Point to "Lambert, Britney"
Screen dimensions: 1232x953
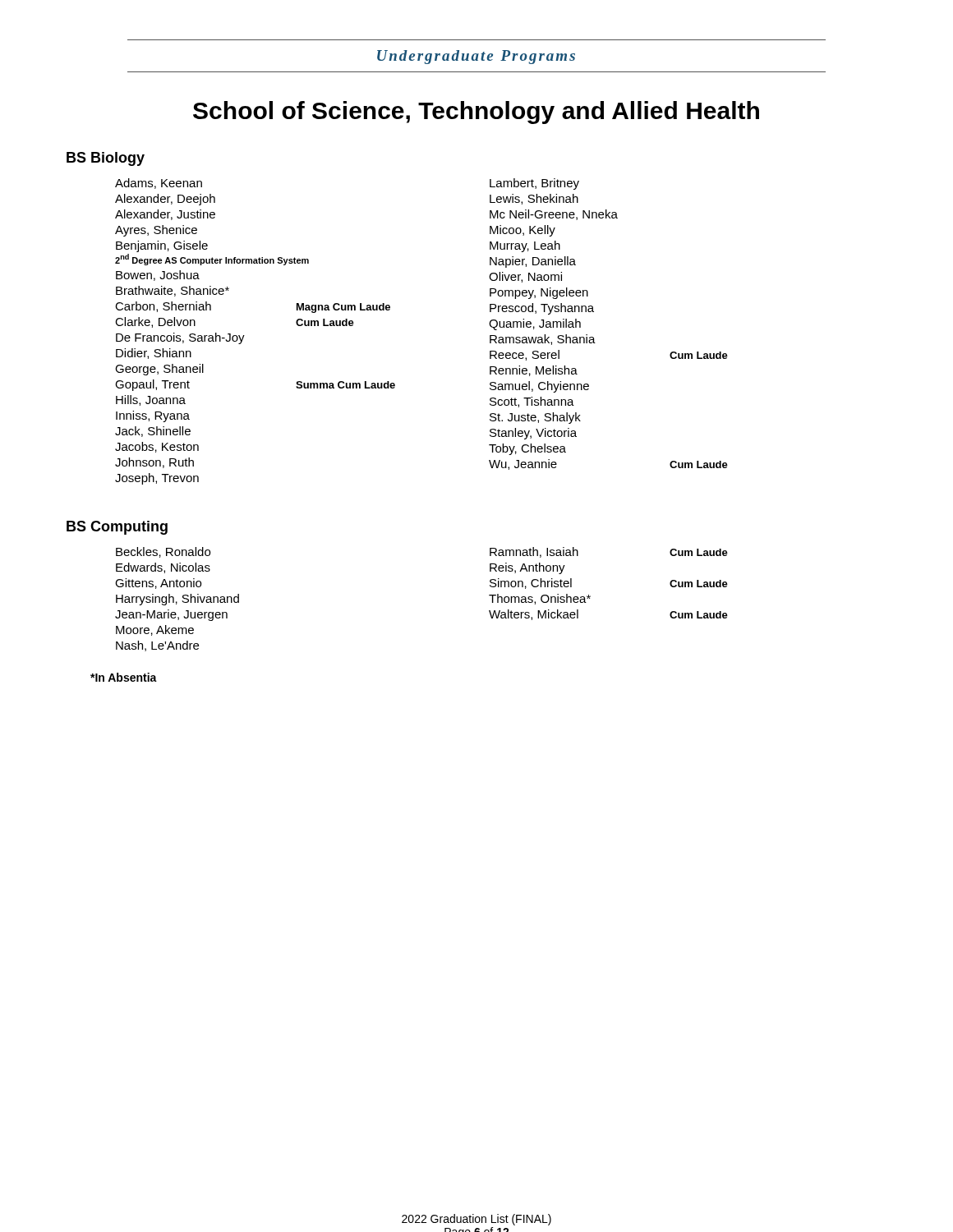(x=571, y=183)
